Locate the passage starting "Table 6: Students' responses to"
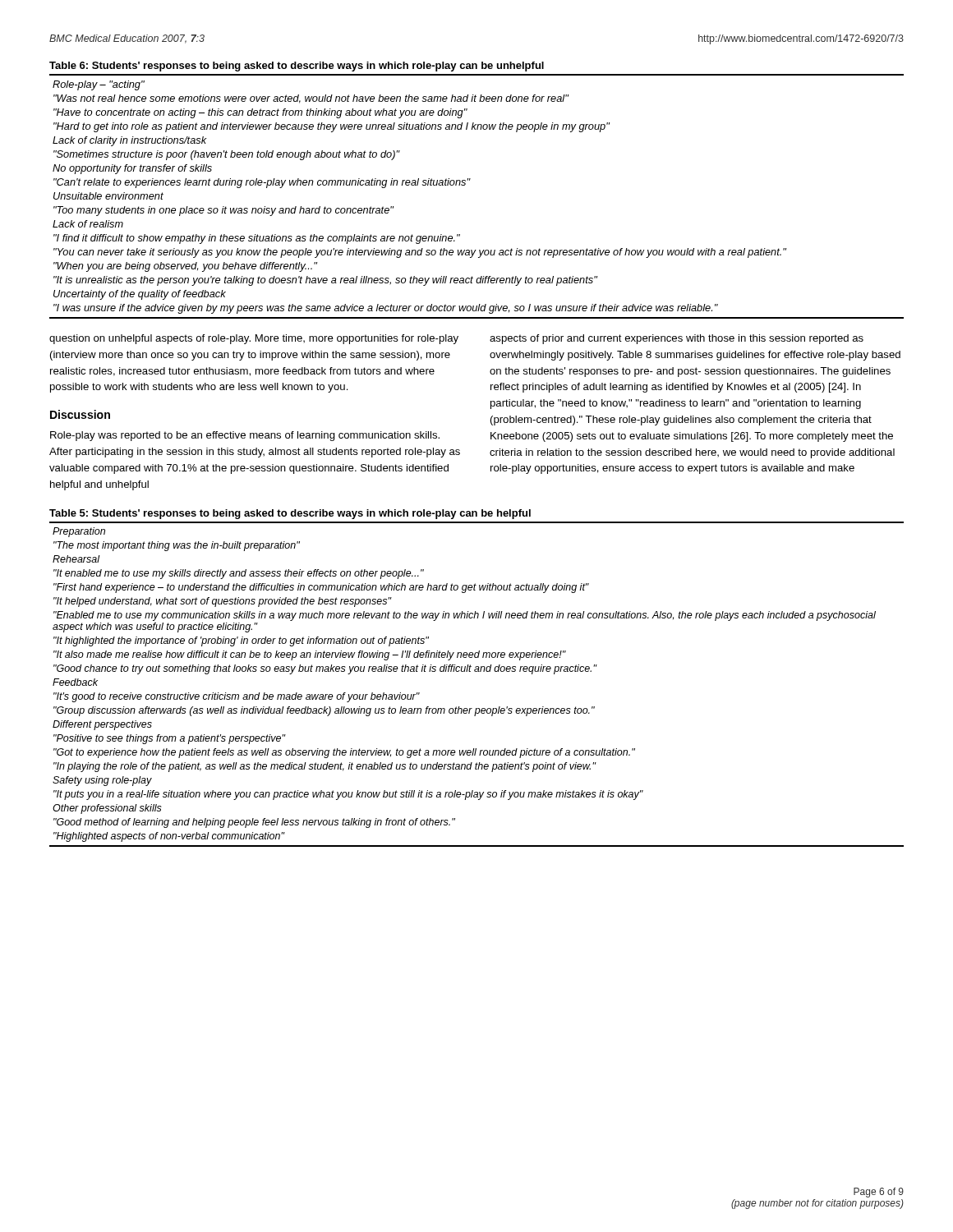 coord(297,65)
